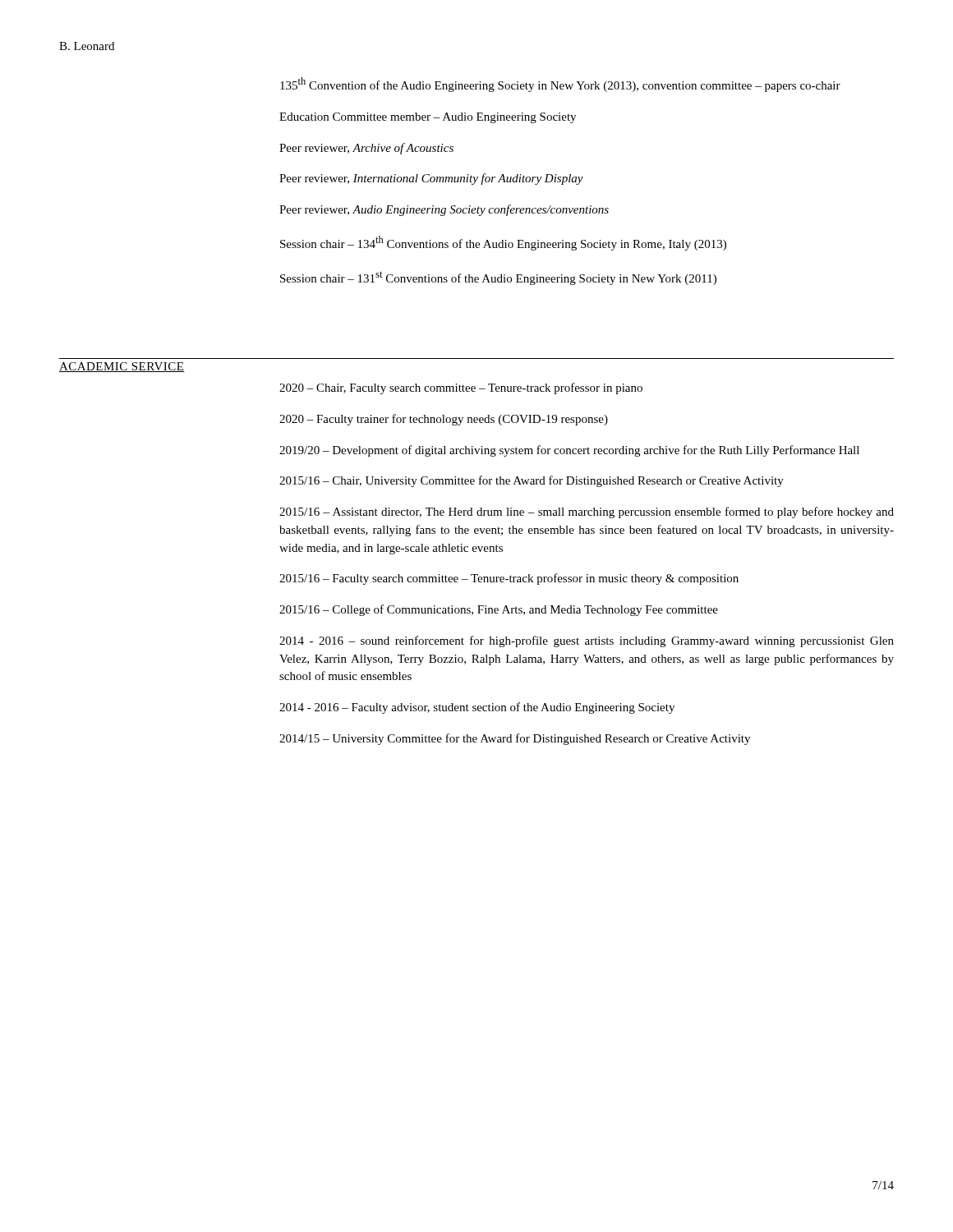
Task: Click on the text starting "Peer reviewer, Archive of Acoustics"
Action: pos(367,147)
